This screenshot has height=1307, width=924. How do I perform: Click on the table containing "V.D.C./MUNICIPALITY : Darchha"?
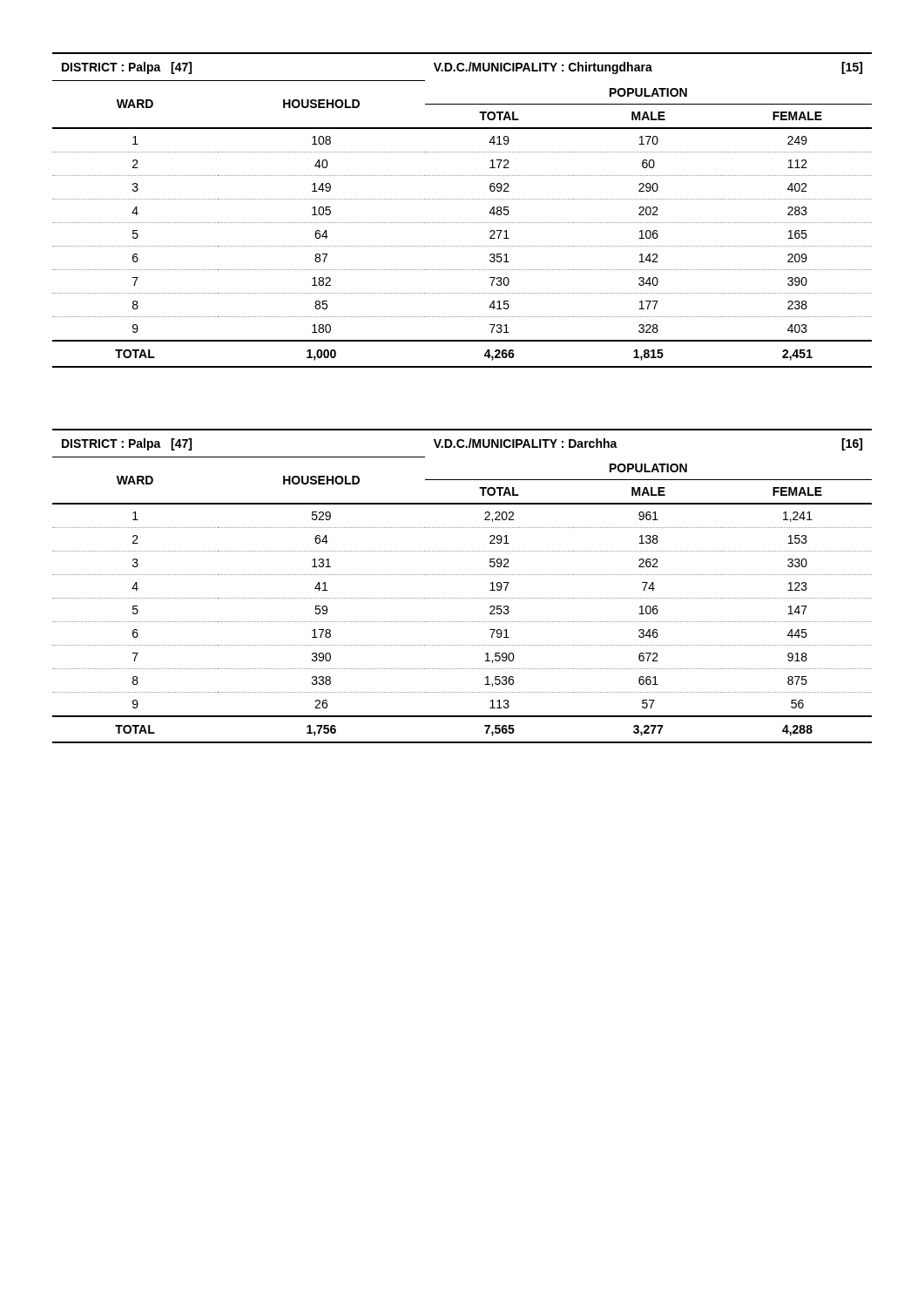[x=462, y=586]
